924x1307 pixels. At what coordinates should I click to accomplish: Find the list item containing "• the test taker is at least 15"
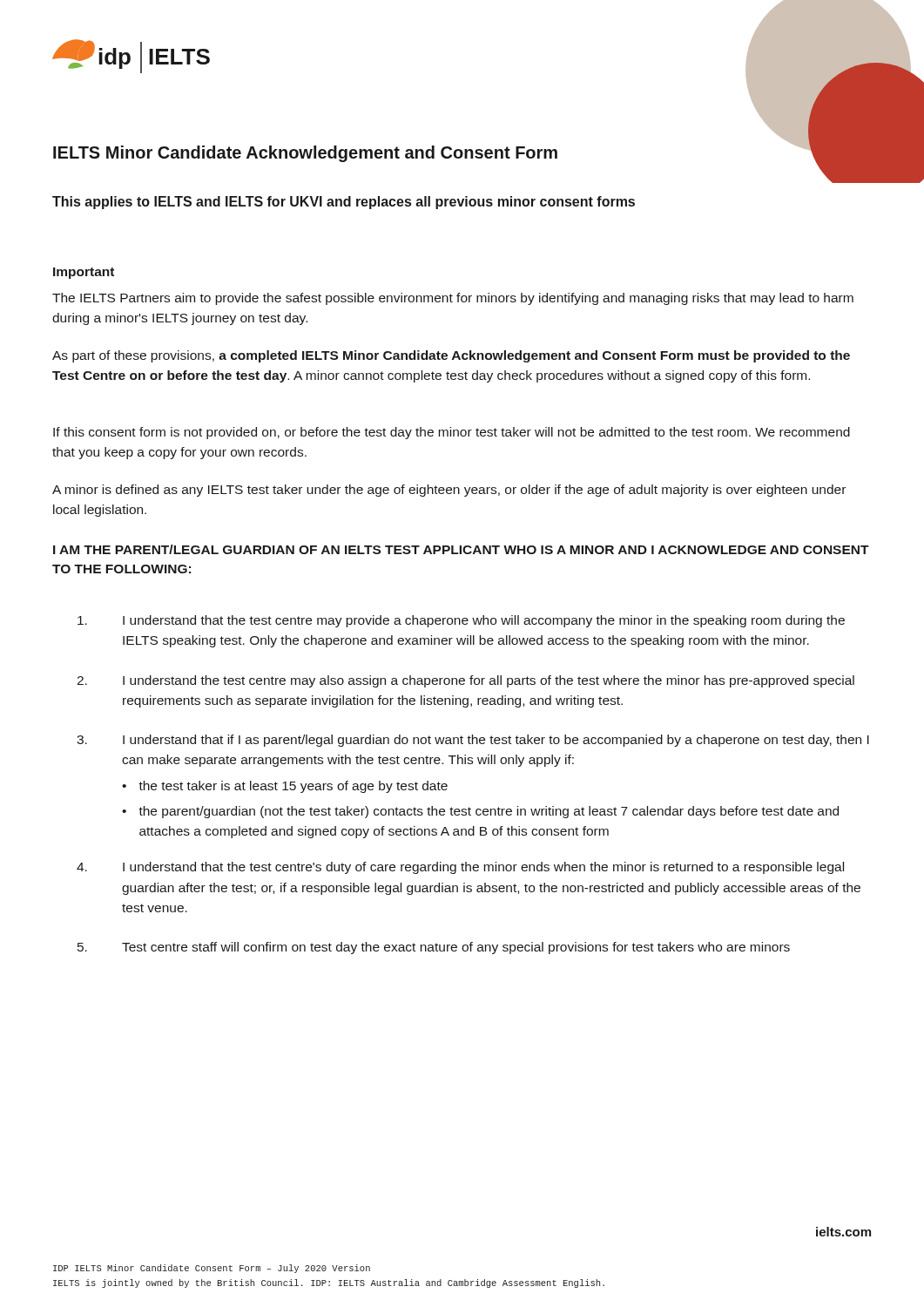pos(285,785)
